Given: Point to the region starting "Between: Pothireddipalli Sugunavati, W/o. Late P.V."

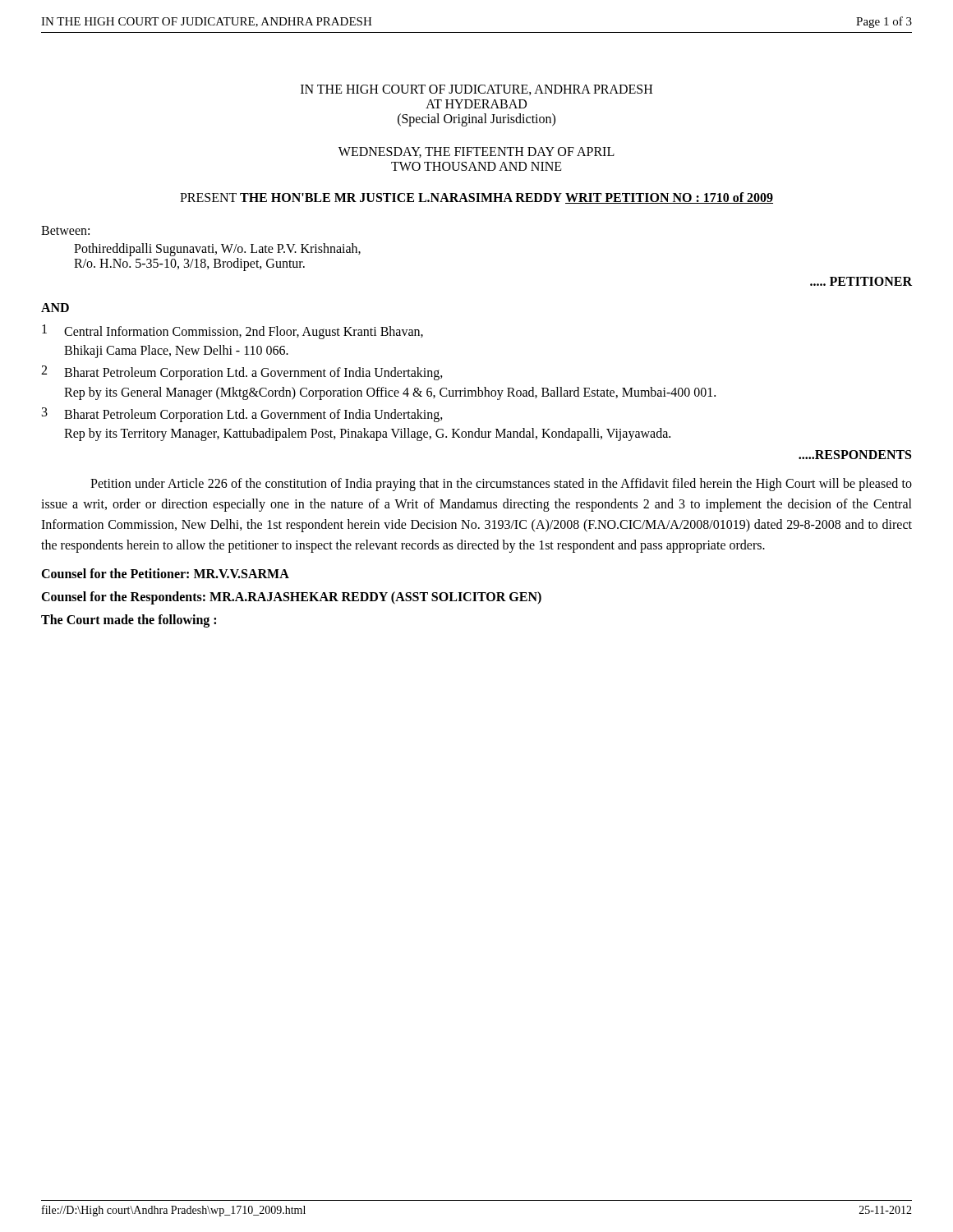Looking at the screenshot, I should pos(65,230).
